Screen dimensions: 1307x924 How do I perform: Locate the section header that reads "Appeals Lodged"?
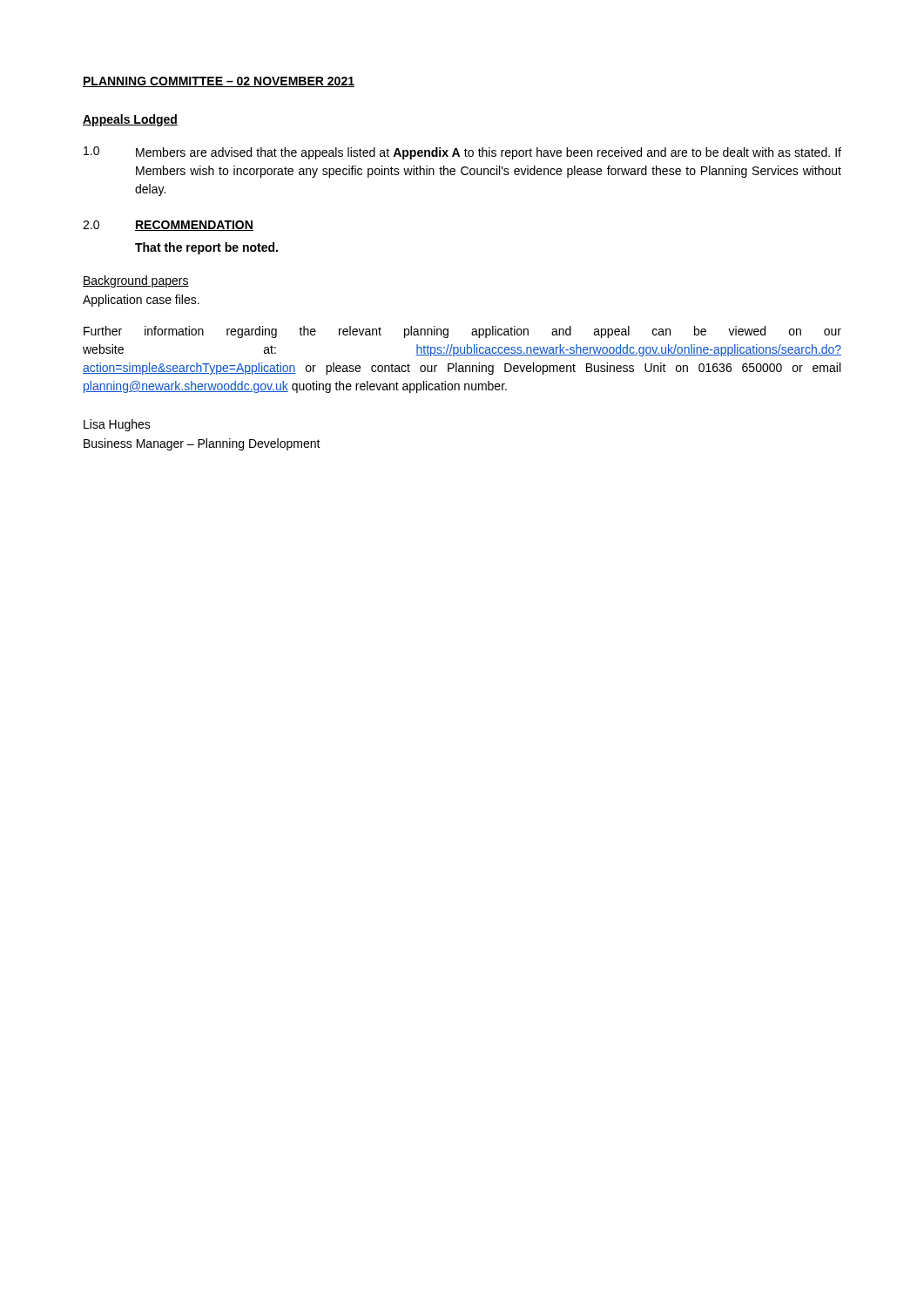[x=130, y=119]
